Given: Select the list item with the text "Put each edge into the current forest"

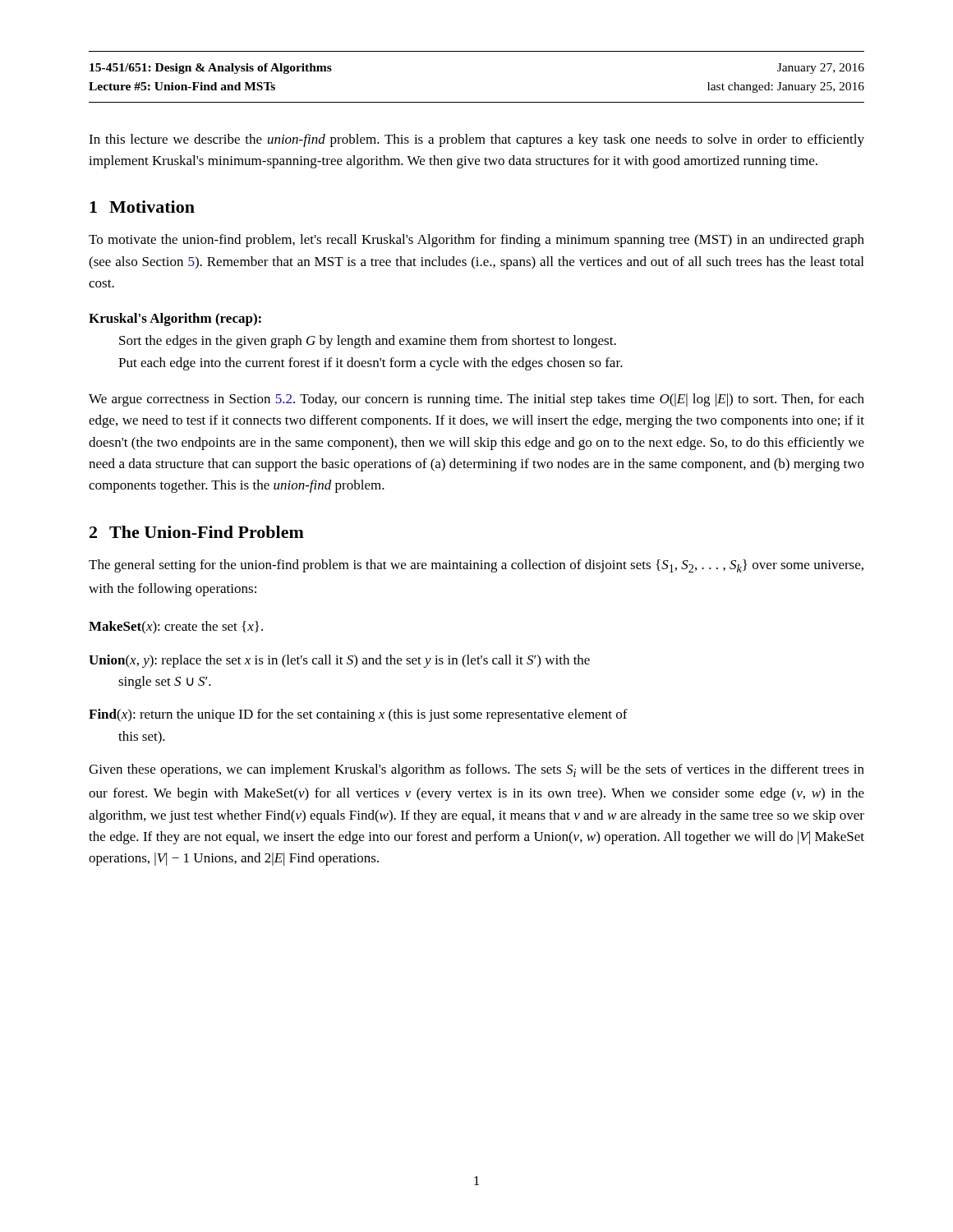Looking at the screenshot, I should tap(371, 362).
